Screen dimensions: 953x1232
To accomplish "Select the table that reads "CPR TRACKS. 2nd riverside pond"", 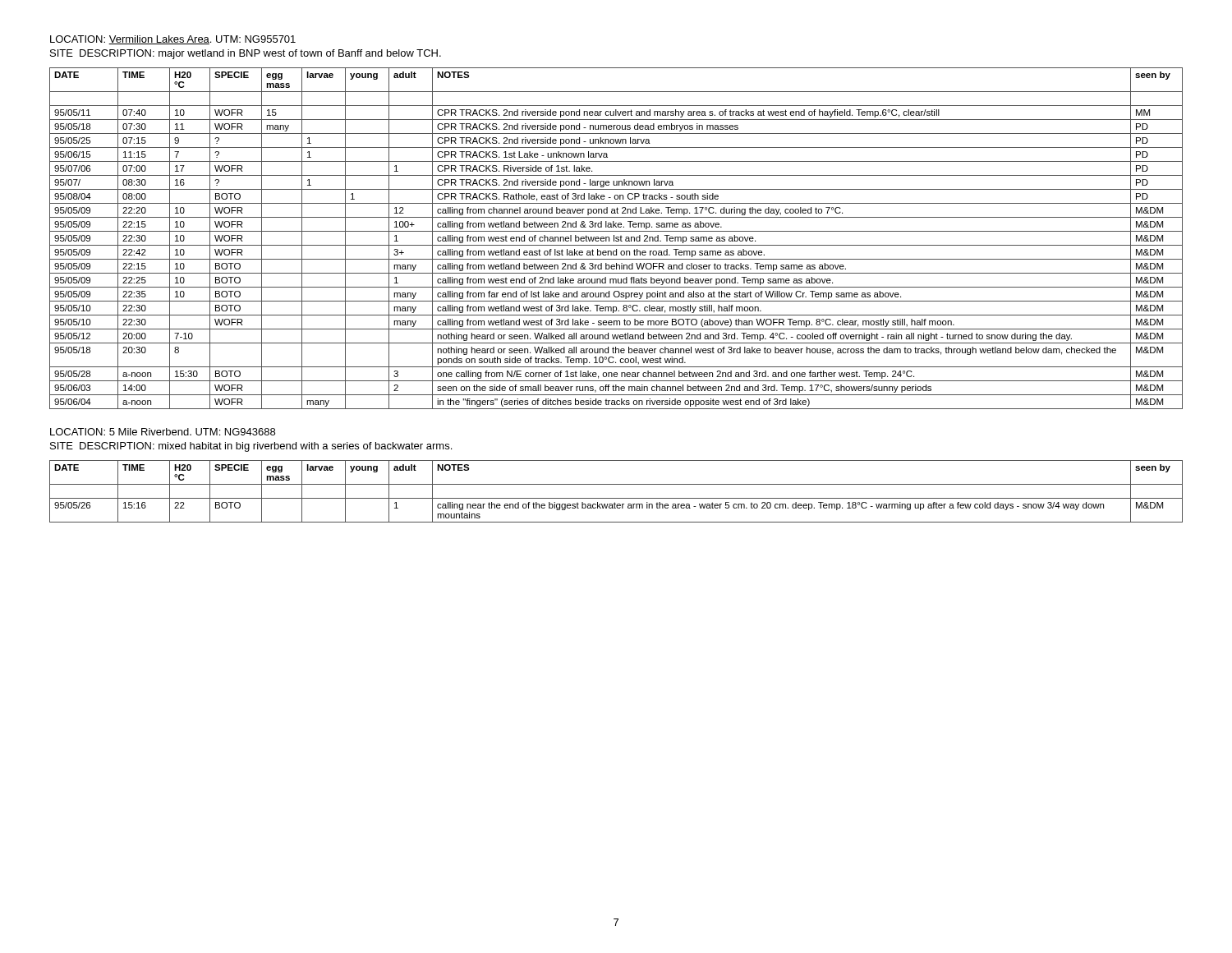I will (616, 238).
